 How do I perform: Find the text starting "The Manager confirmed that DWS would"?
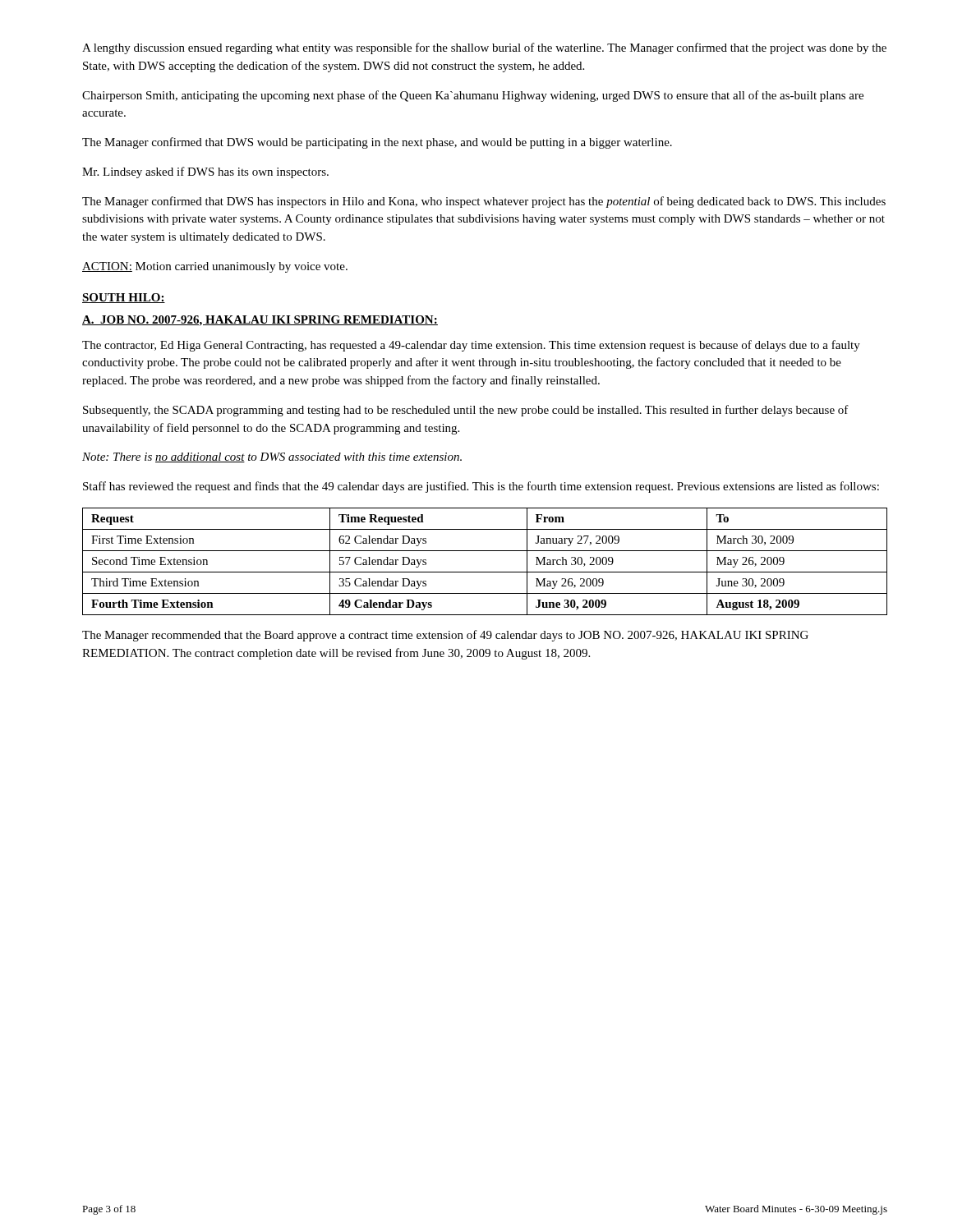pos(377,142)
